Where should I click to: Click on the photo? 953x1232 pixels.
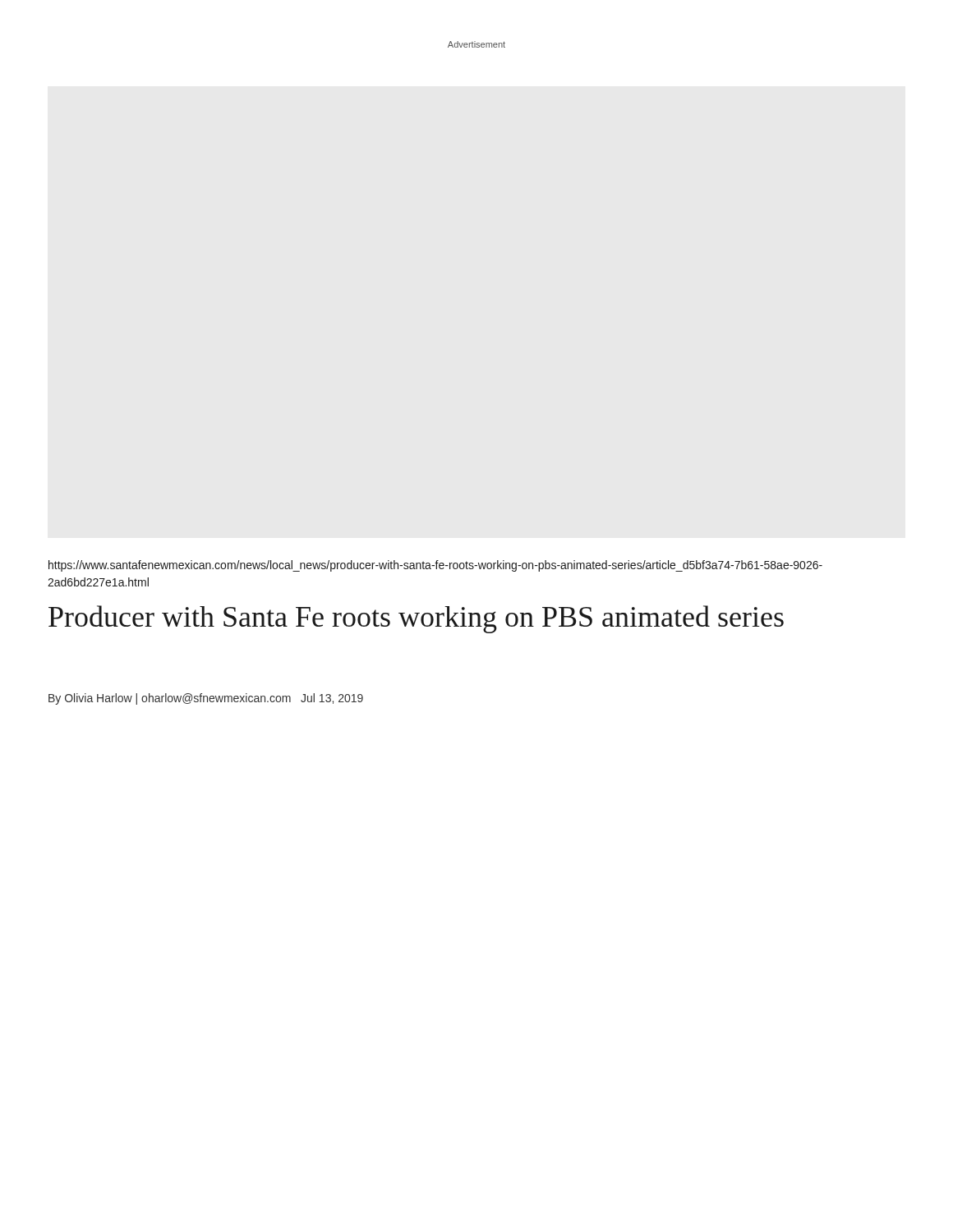476,312
